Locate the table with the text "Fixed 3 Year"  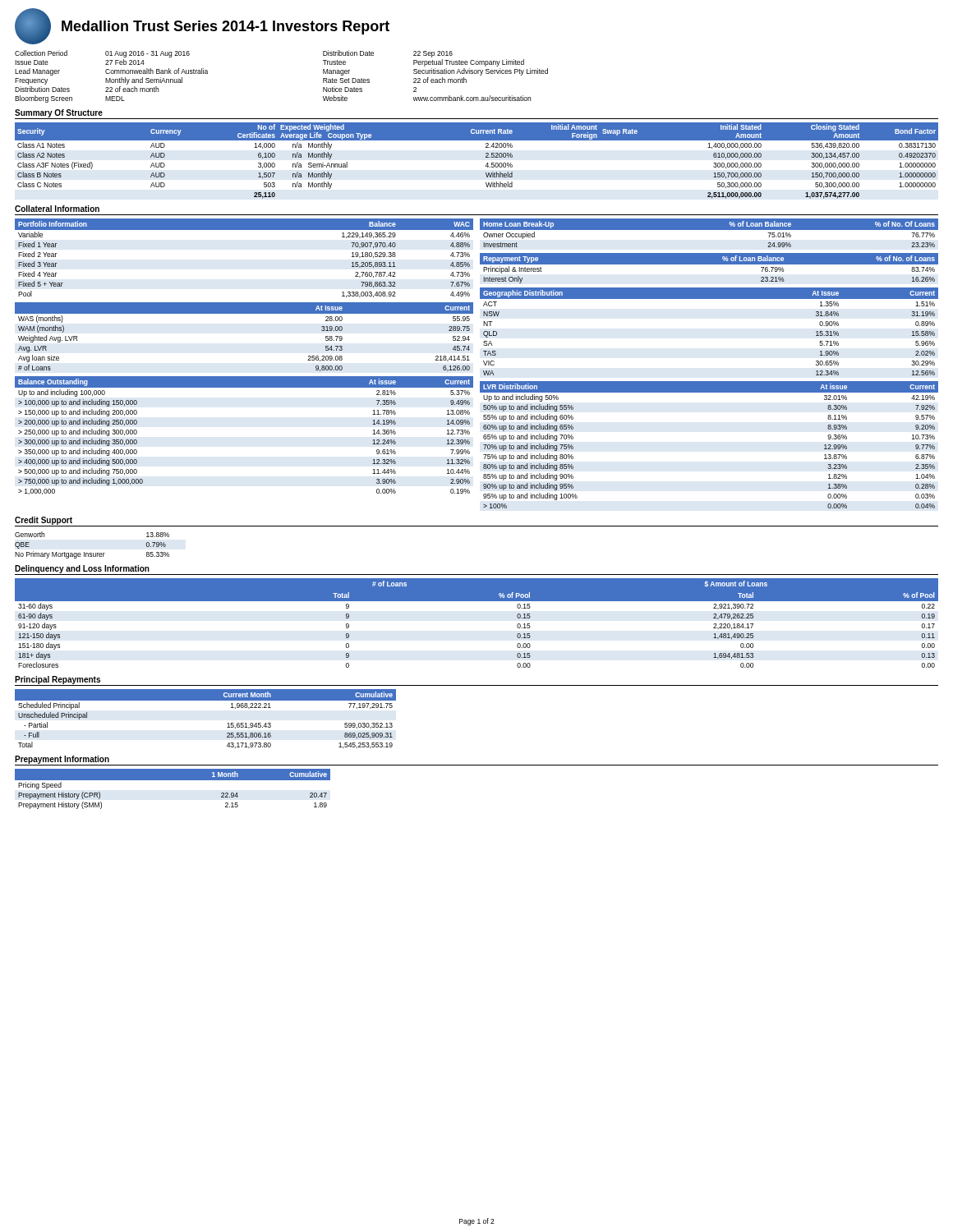244,259
